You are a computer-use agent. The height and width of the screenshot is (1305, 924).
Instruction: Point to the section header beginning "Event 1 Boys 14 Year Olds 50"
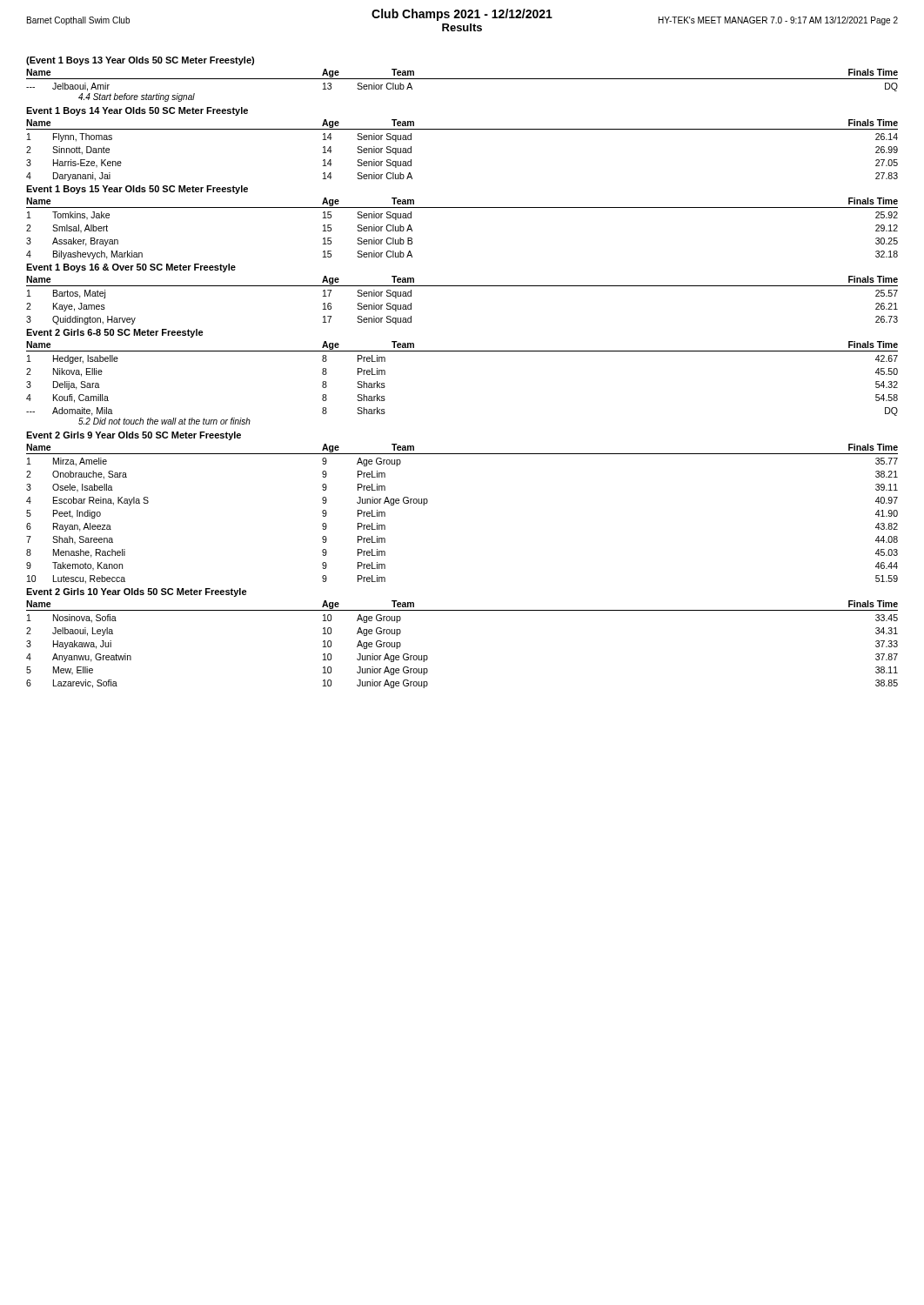pyautogui.click(x=137, y=111)
